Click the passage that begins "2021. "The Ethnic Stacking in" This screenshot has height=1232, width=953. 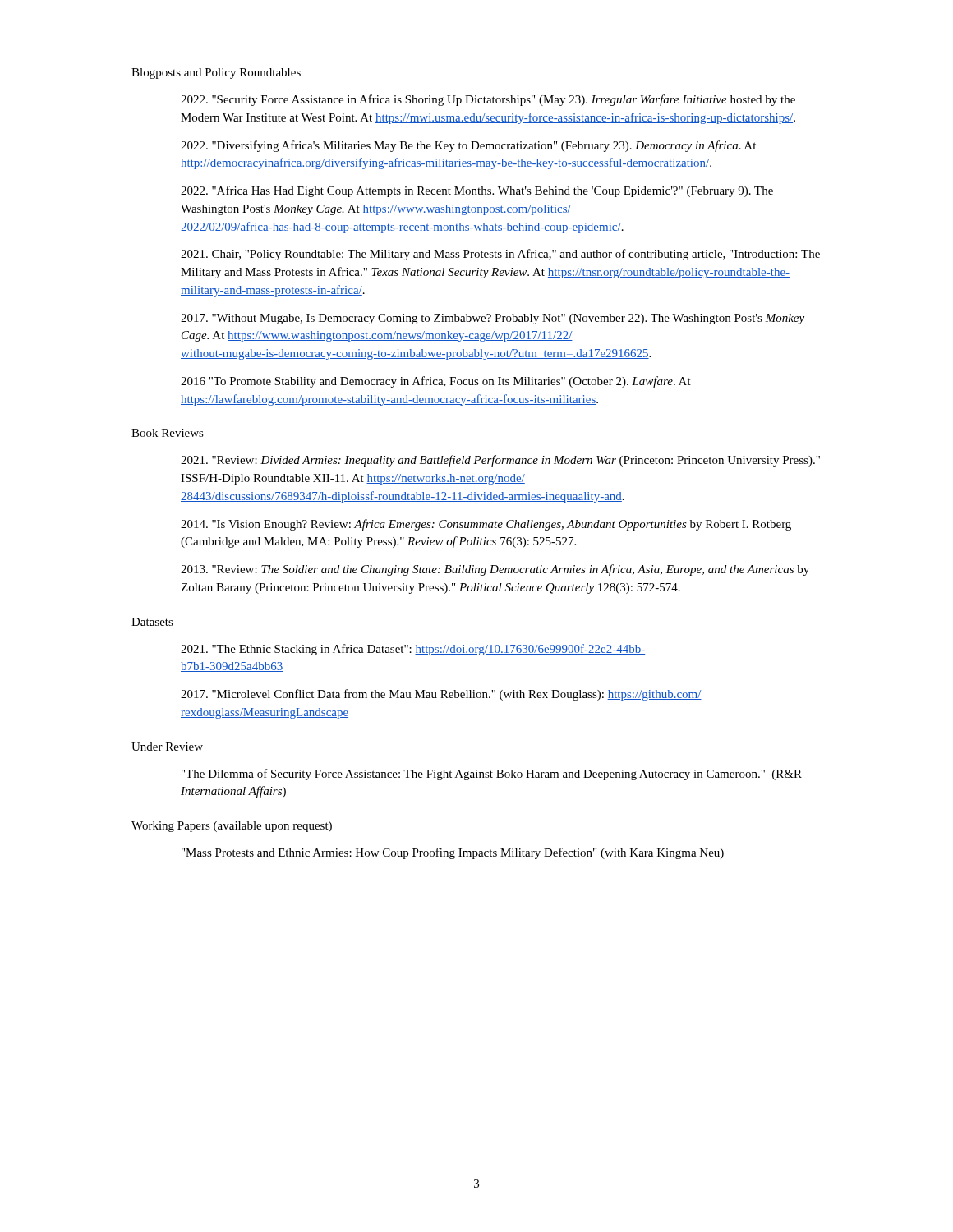point(413,657)
